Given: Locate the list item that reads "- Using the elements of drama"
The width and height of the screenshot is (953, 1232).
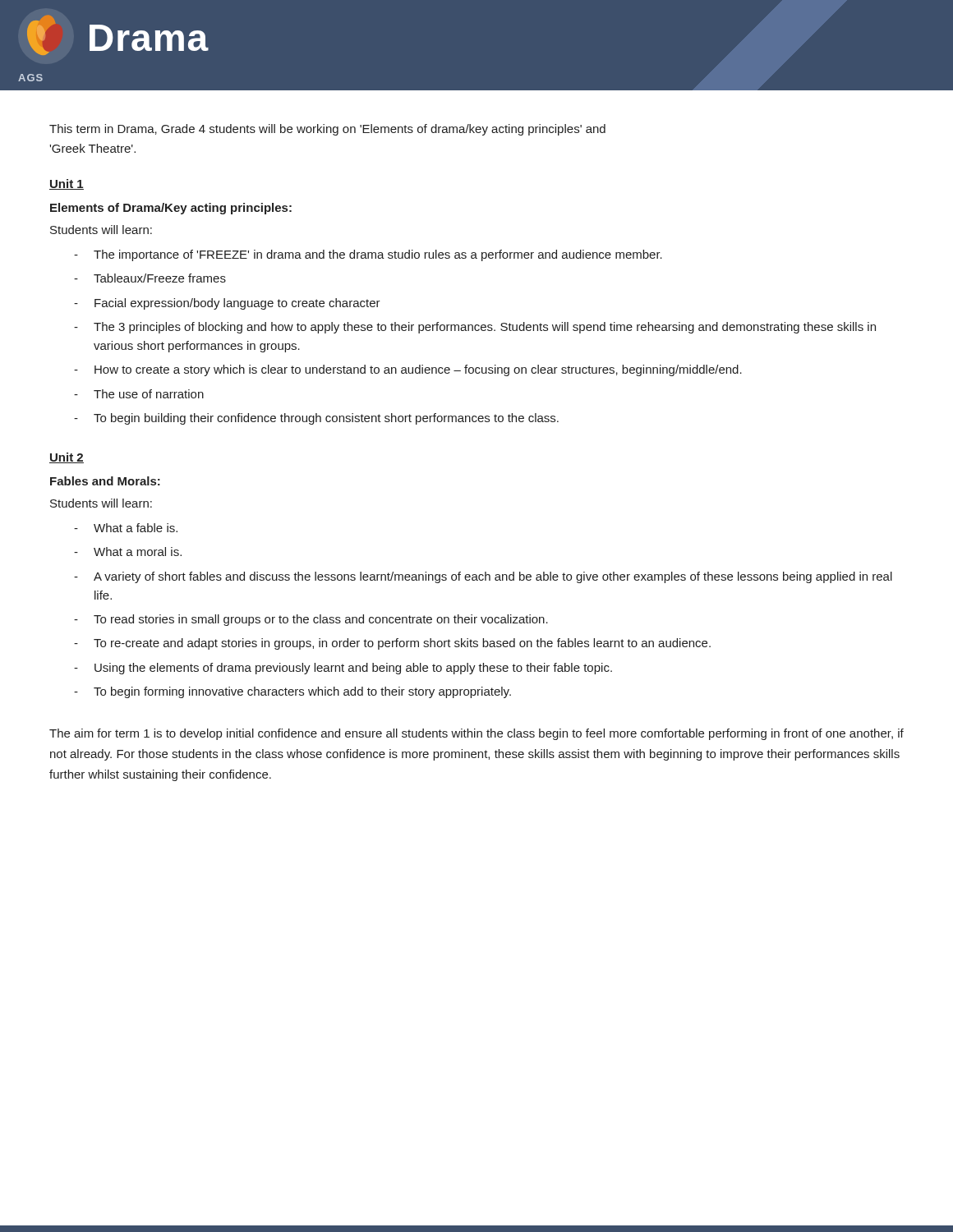Looking at the screenshot, I should coord(489,667).
